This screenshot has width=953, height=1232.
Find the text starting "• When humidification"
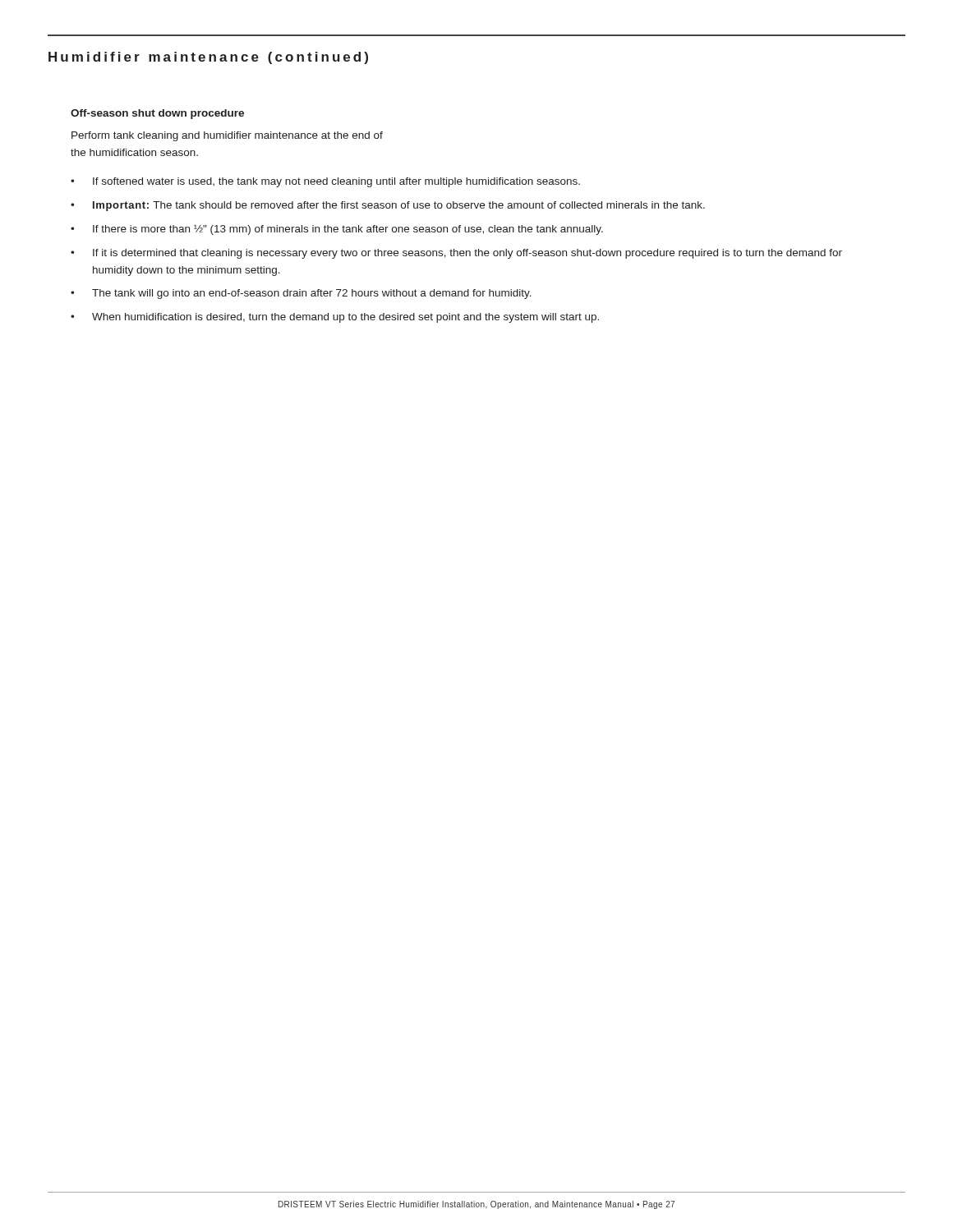476,318
